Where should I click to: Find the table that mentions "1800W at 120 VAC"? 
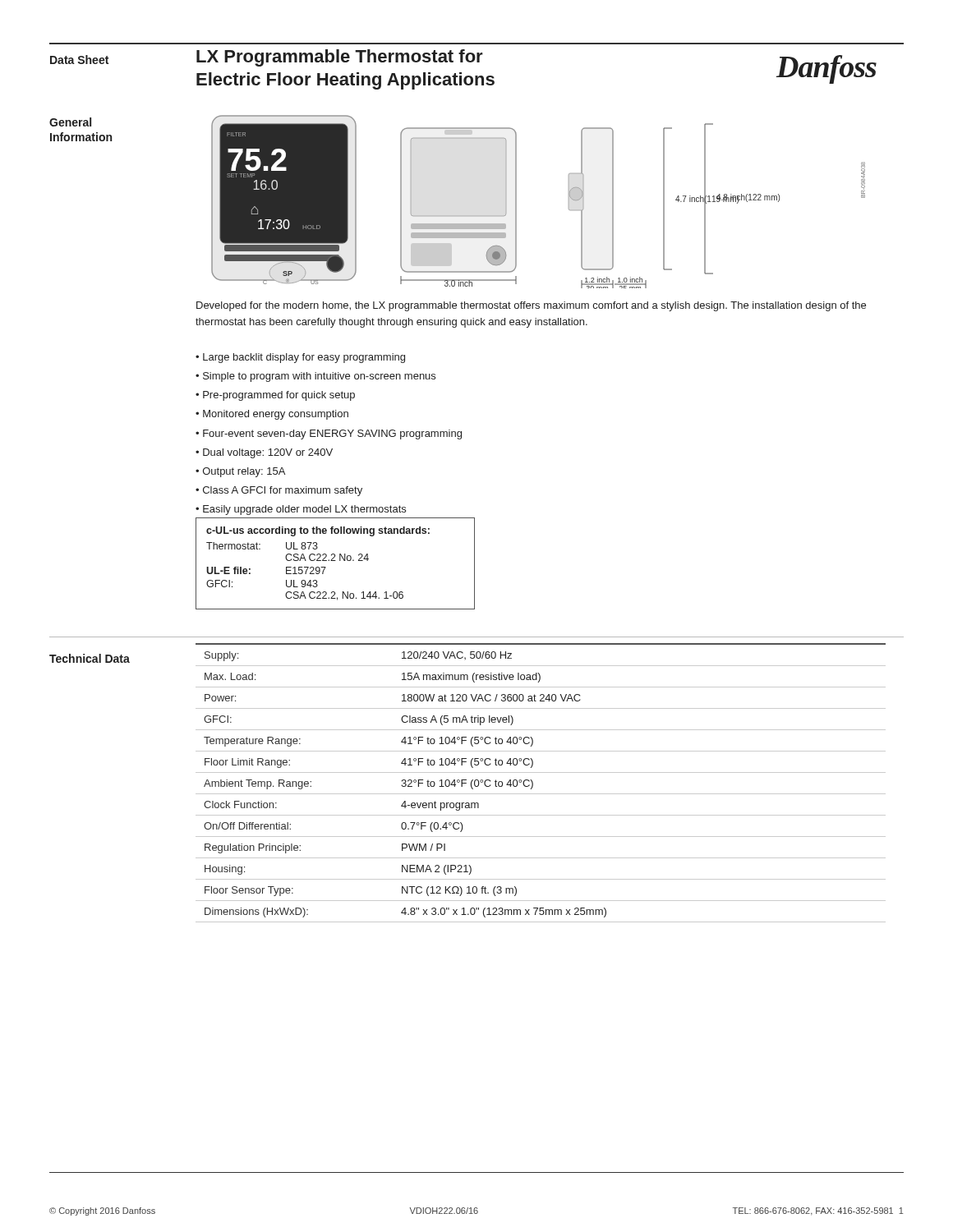(541, 783)
